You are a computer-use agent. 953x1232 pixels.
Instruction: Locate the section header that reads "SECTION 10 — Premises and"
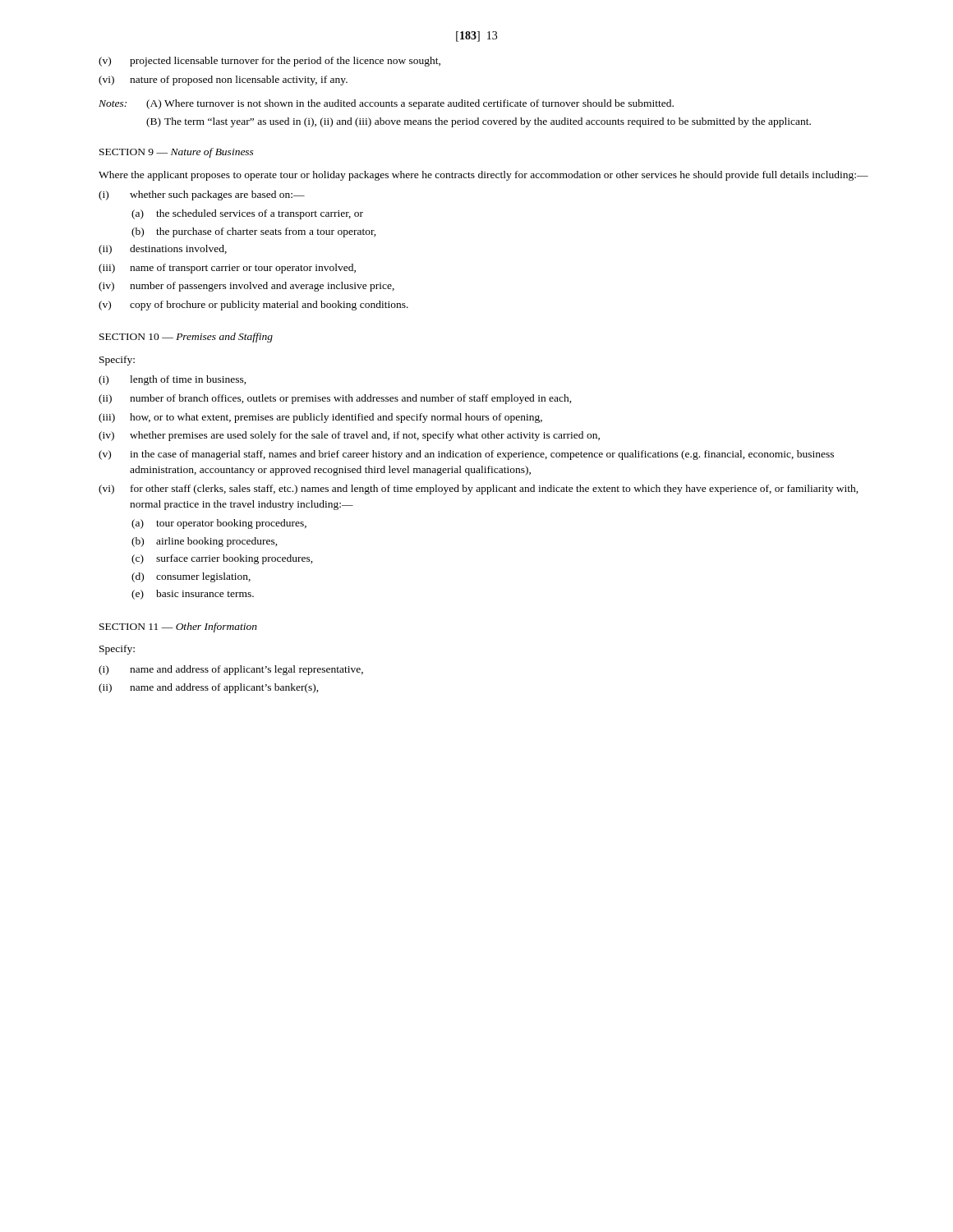(186, 337)
